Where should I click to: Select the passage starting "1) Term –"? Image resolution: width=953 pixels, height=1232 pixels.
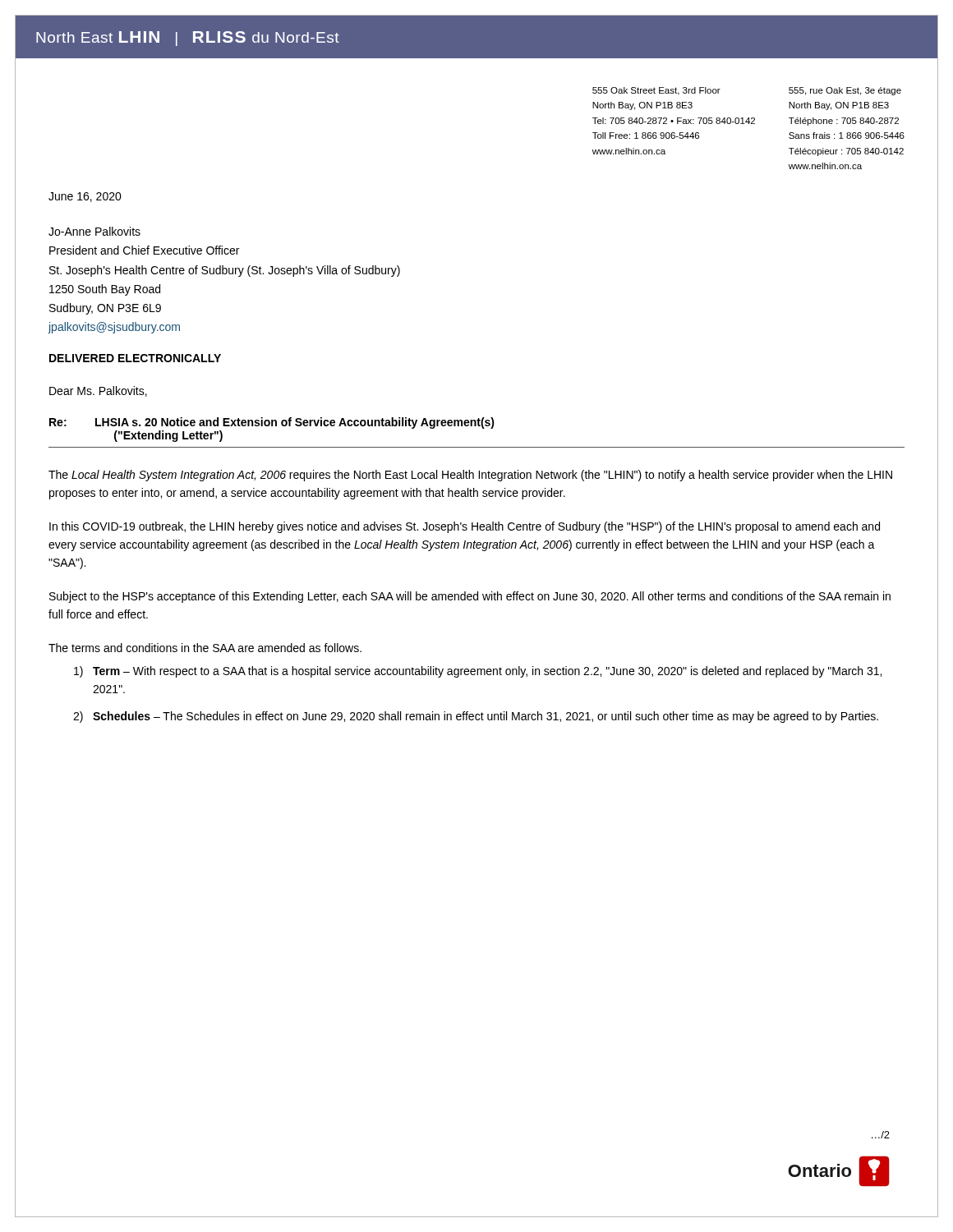[489, 680]
